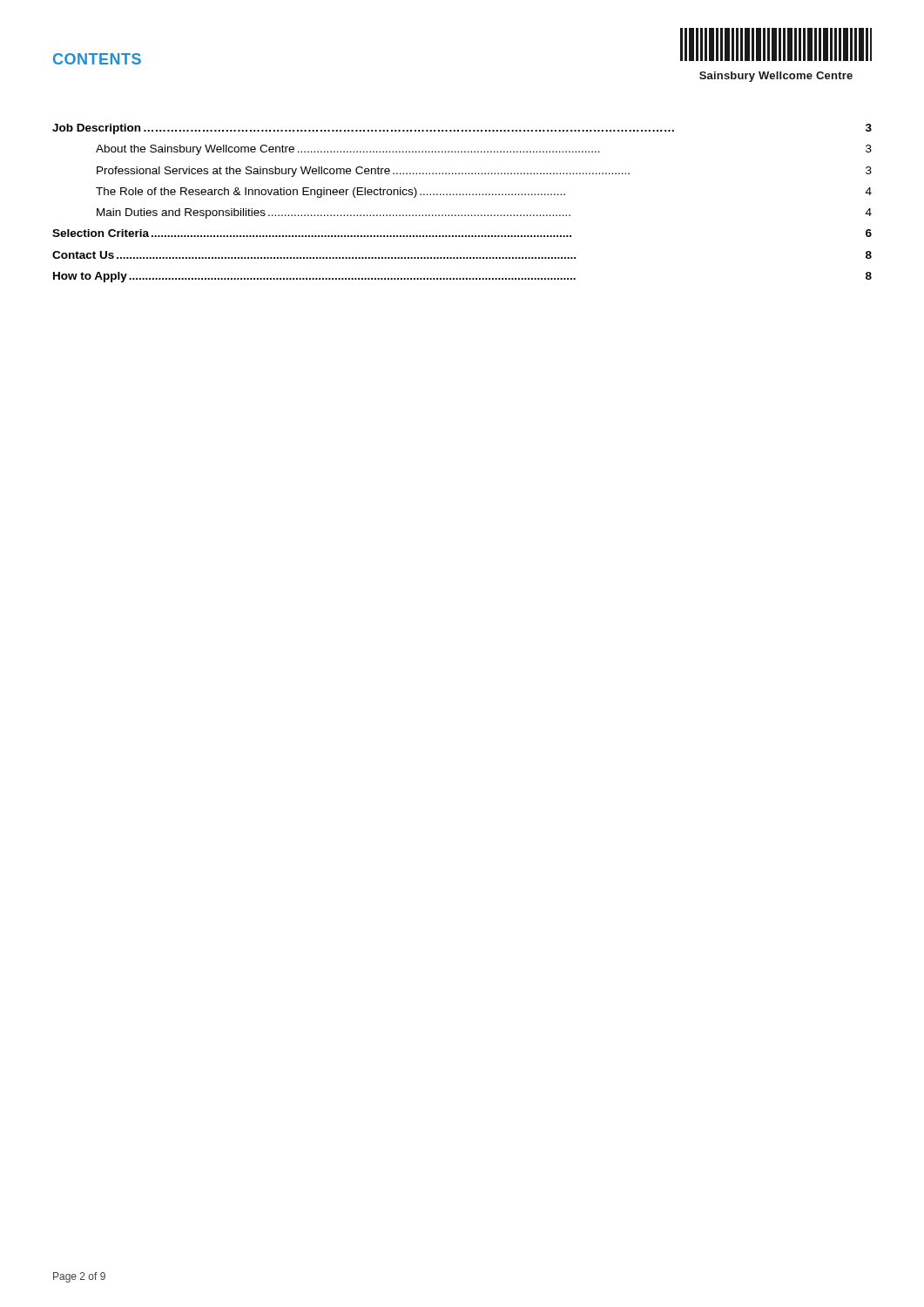Click on the table containing "Job Description ……………………………………………………………………………….……………………………………… 3 About"
Viewport: 924px width, 1307px height.
coord(462,202)
